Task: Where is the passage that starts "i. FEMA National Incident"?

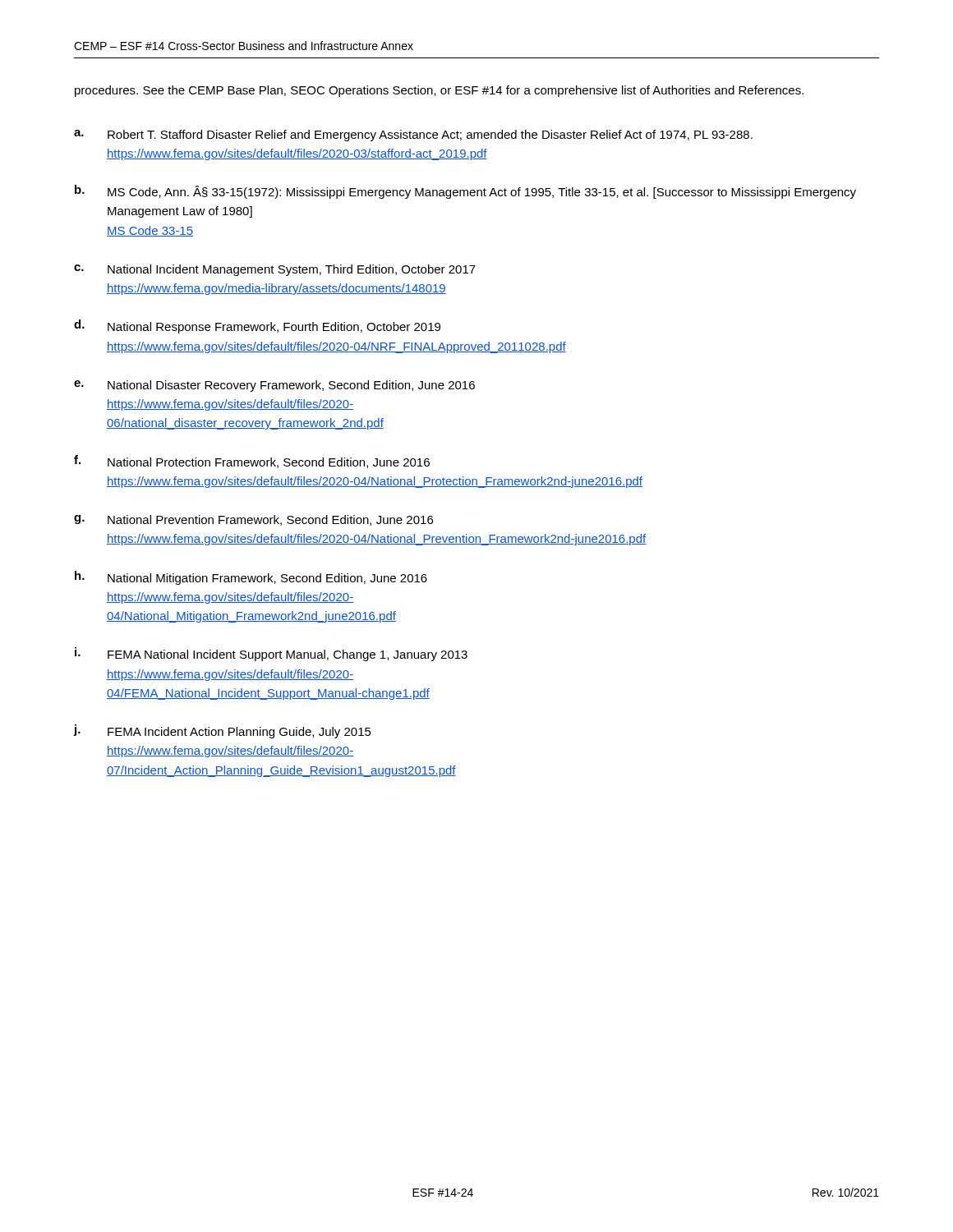Action: coord(271,654)
